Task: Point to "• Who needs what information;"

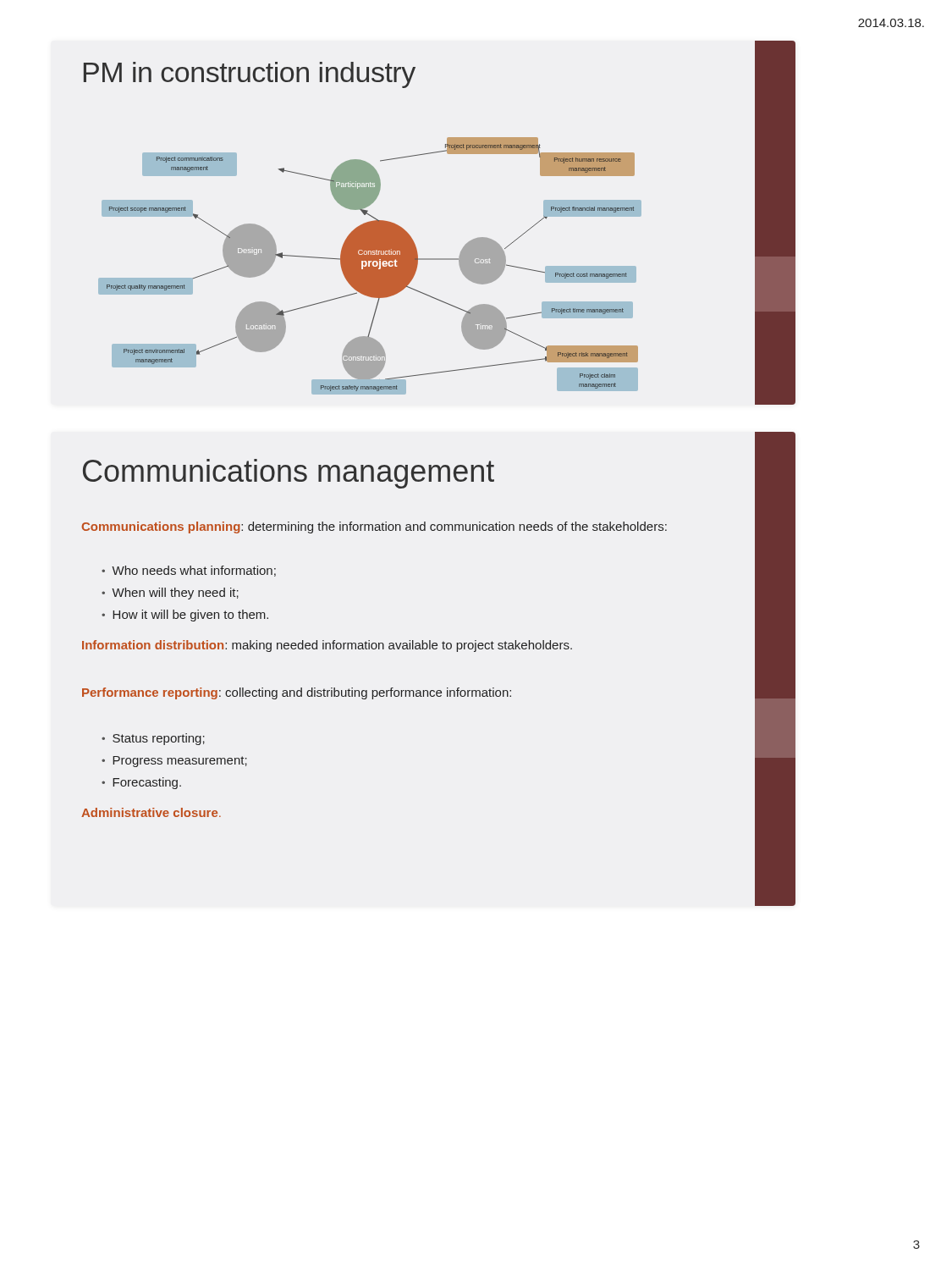Action: tap(189, 572)
